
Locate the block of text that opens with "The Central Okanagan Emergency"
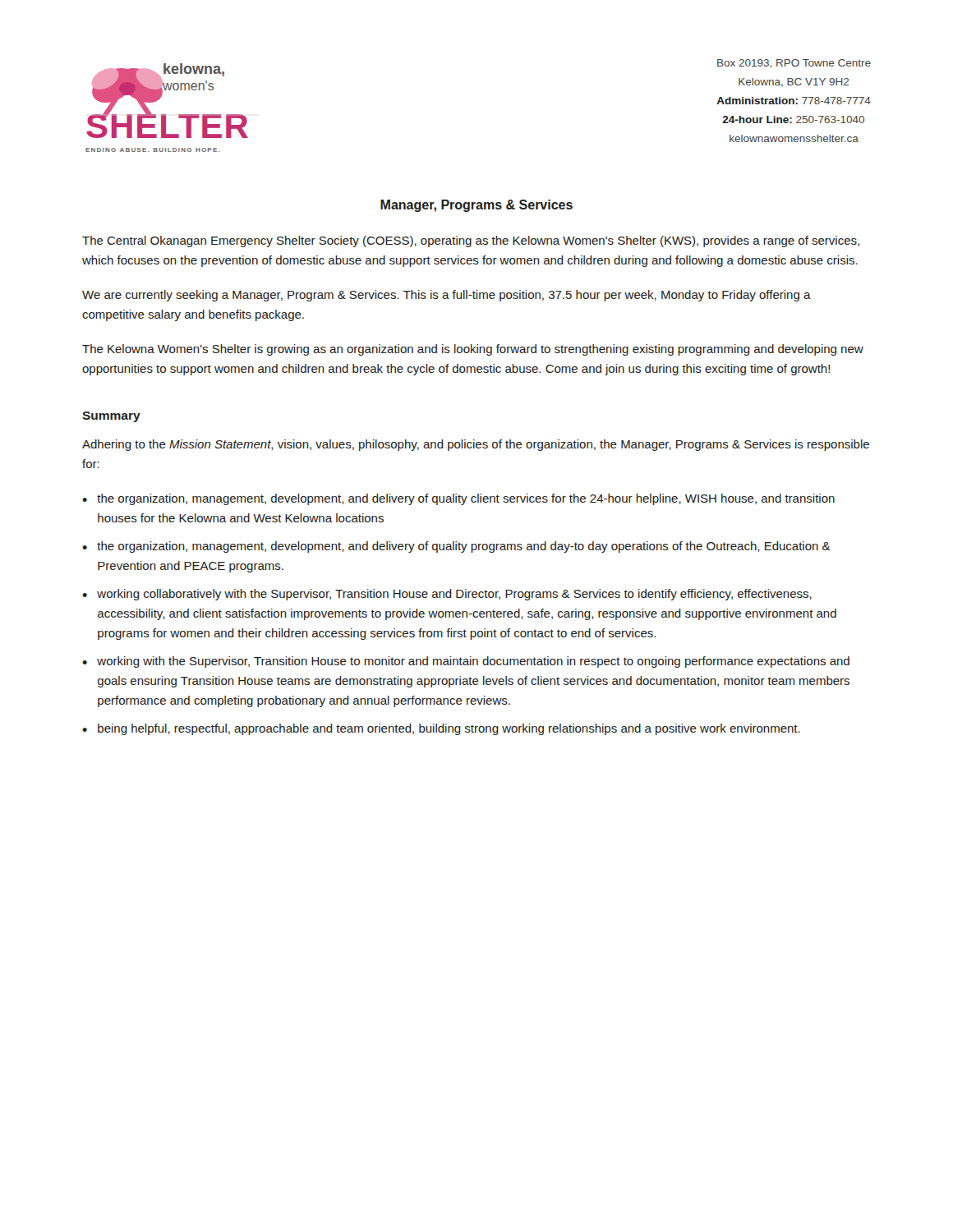[x=471, y=250]
